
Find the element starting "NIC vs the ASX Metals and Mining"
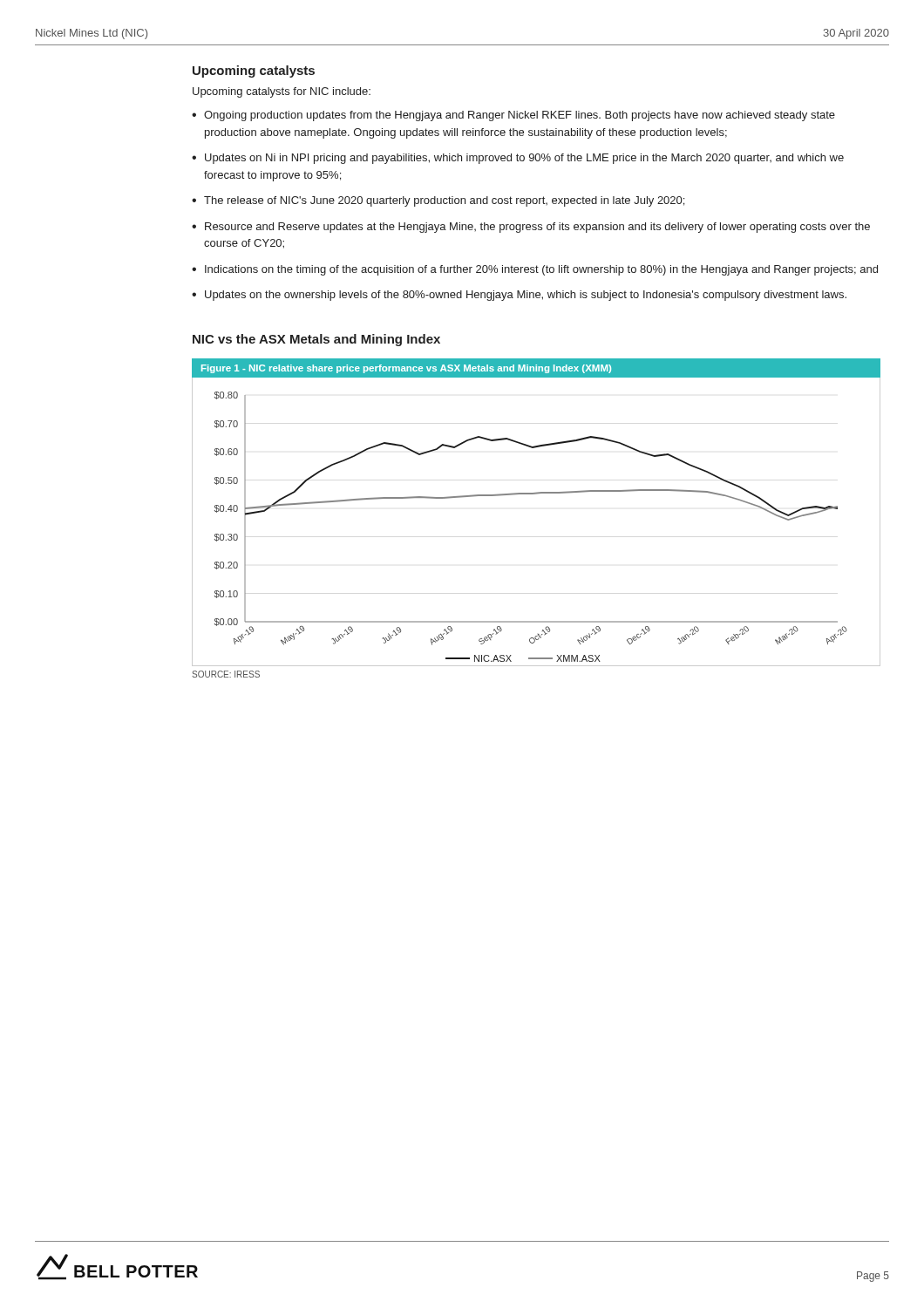click(x=316, y=338)
